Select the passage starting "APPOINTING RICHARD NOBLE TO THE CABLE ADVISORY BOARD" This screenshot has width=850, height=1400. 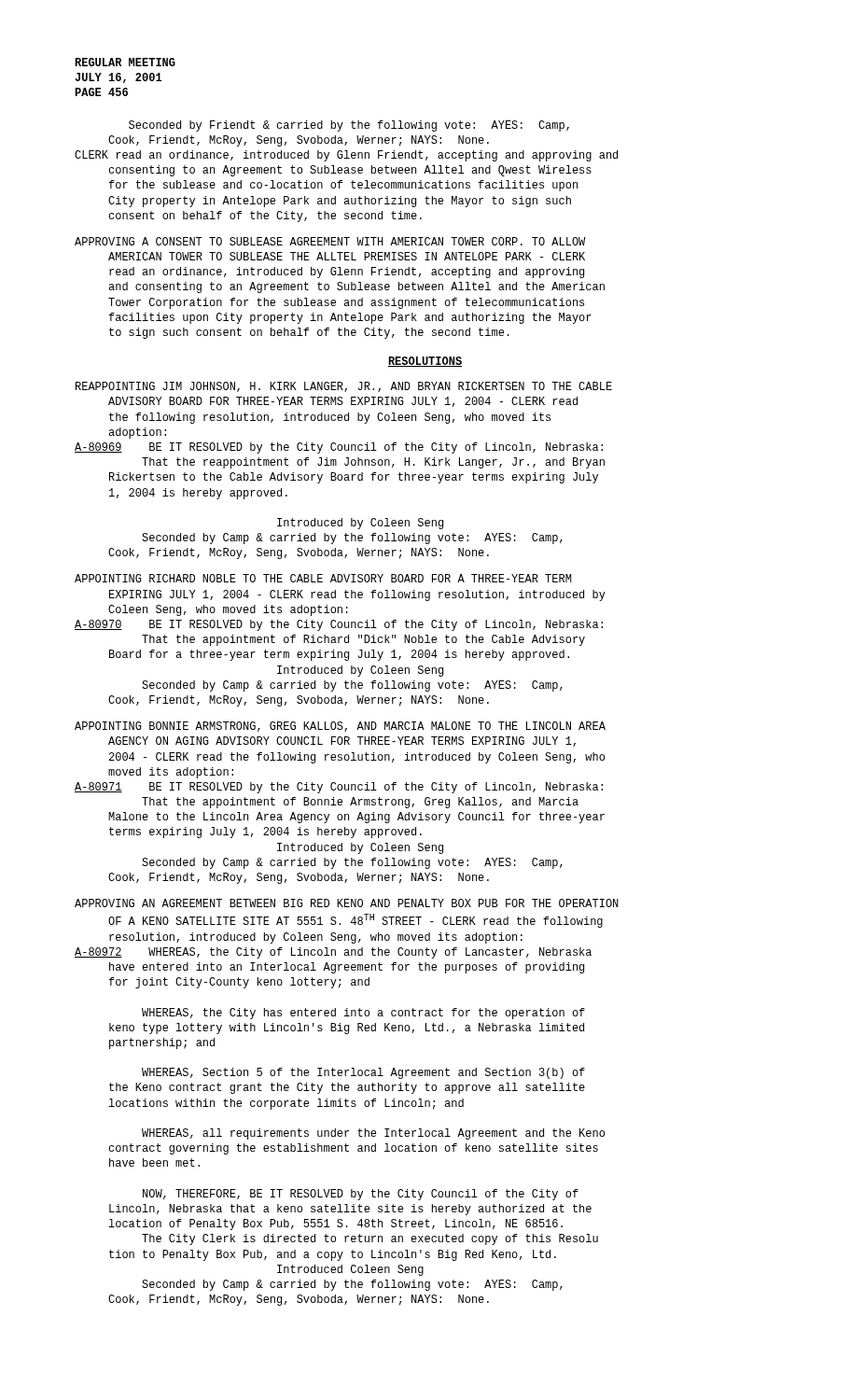coord(425,641)
